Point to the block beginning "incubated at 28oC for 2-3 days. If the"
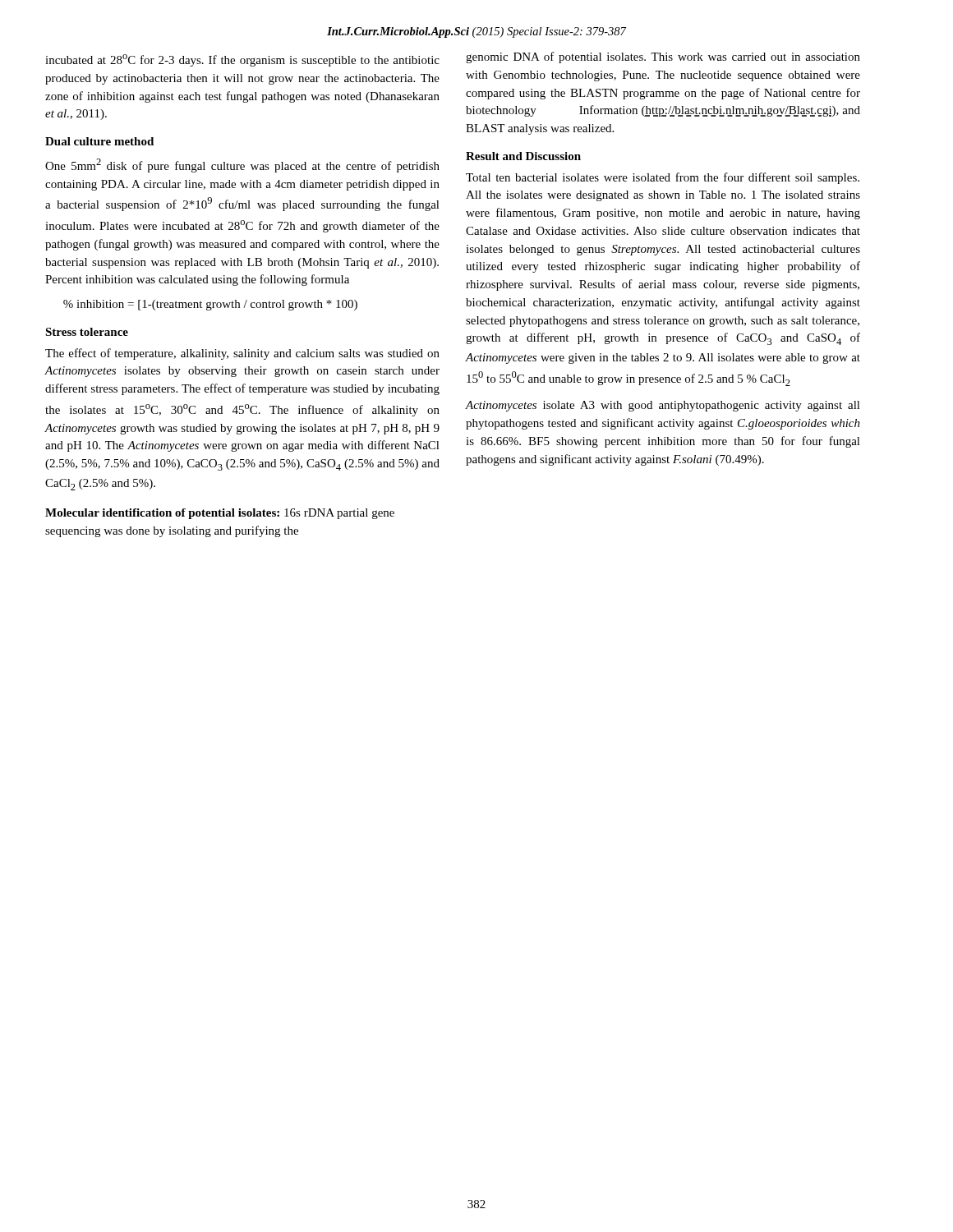This screenshot has width=953, height=1232. 242,85
